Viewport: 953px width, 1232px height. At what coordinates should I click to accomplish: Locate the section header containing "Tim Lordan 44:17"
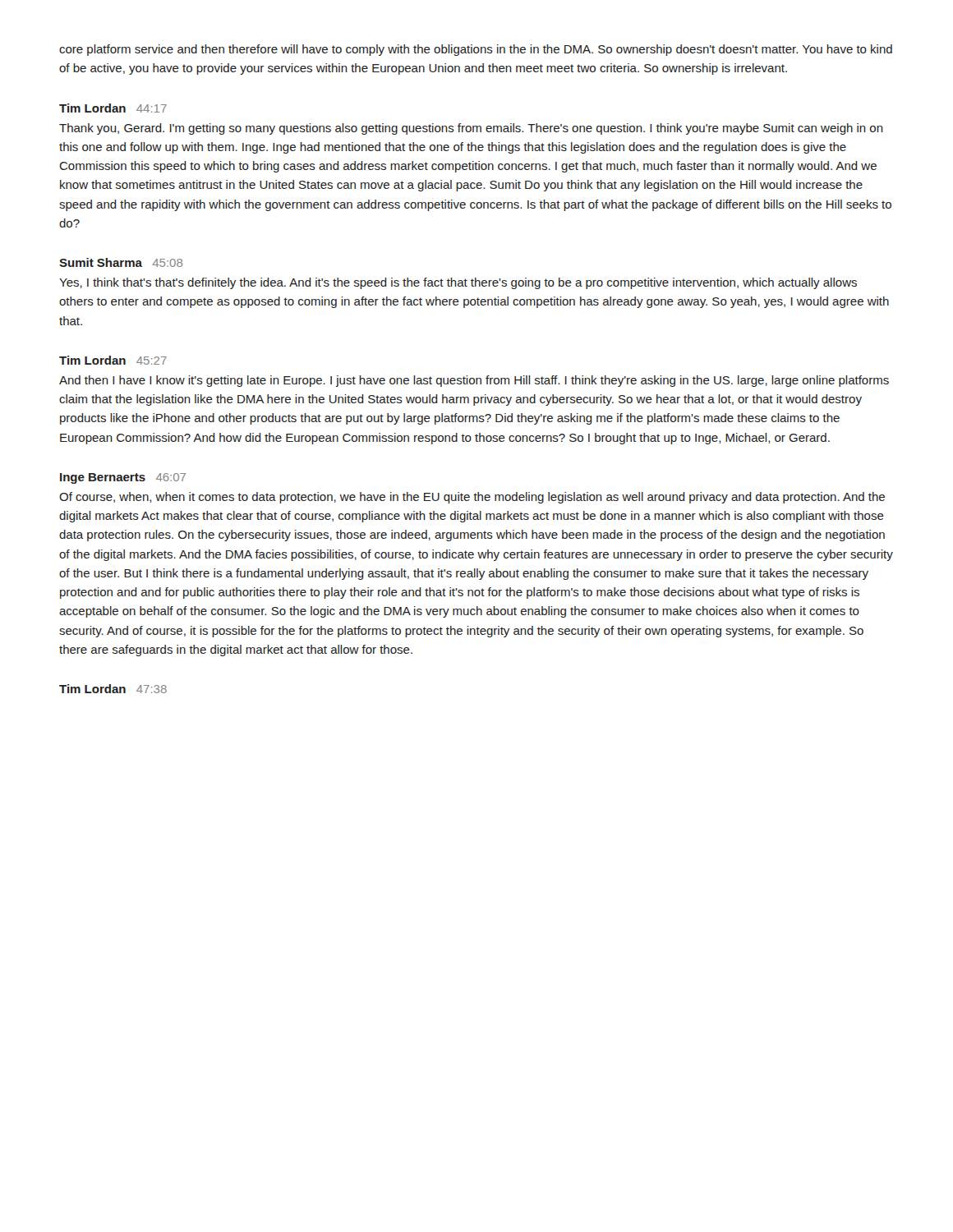click(x=113, y=108)
